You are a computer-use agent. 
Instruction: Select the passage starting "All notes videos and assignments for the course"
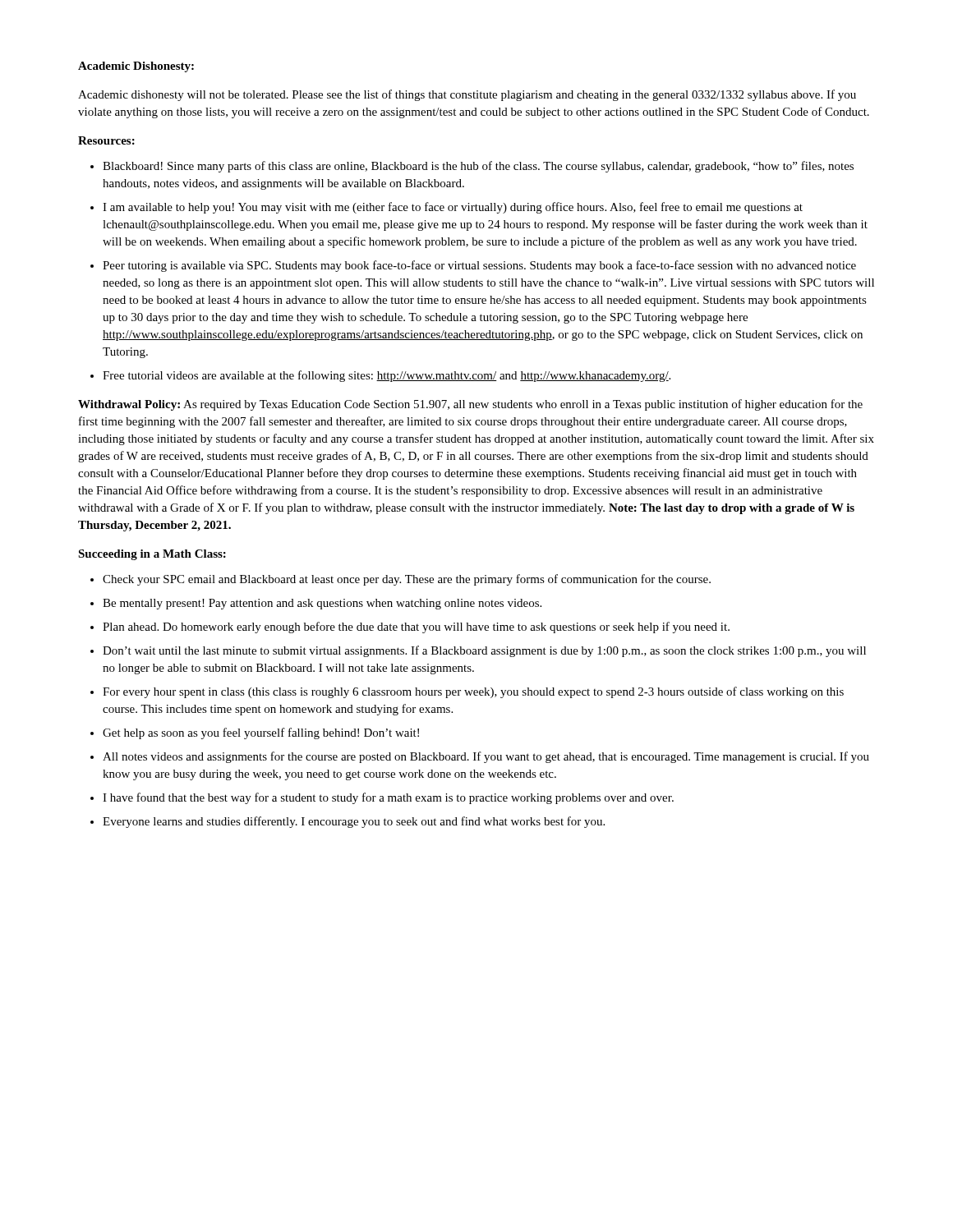pos(486,765)
